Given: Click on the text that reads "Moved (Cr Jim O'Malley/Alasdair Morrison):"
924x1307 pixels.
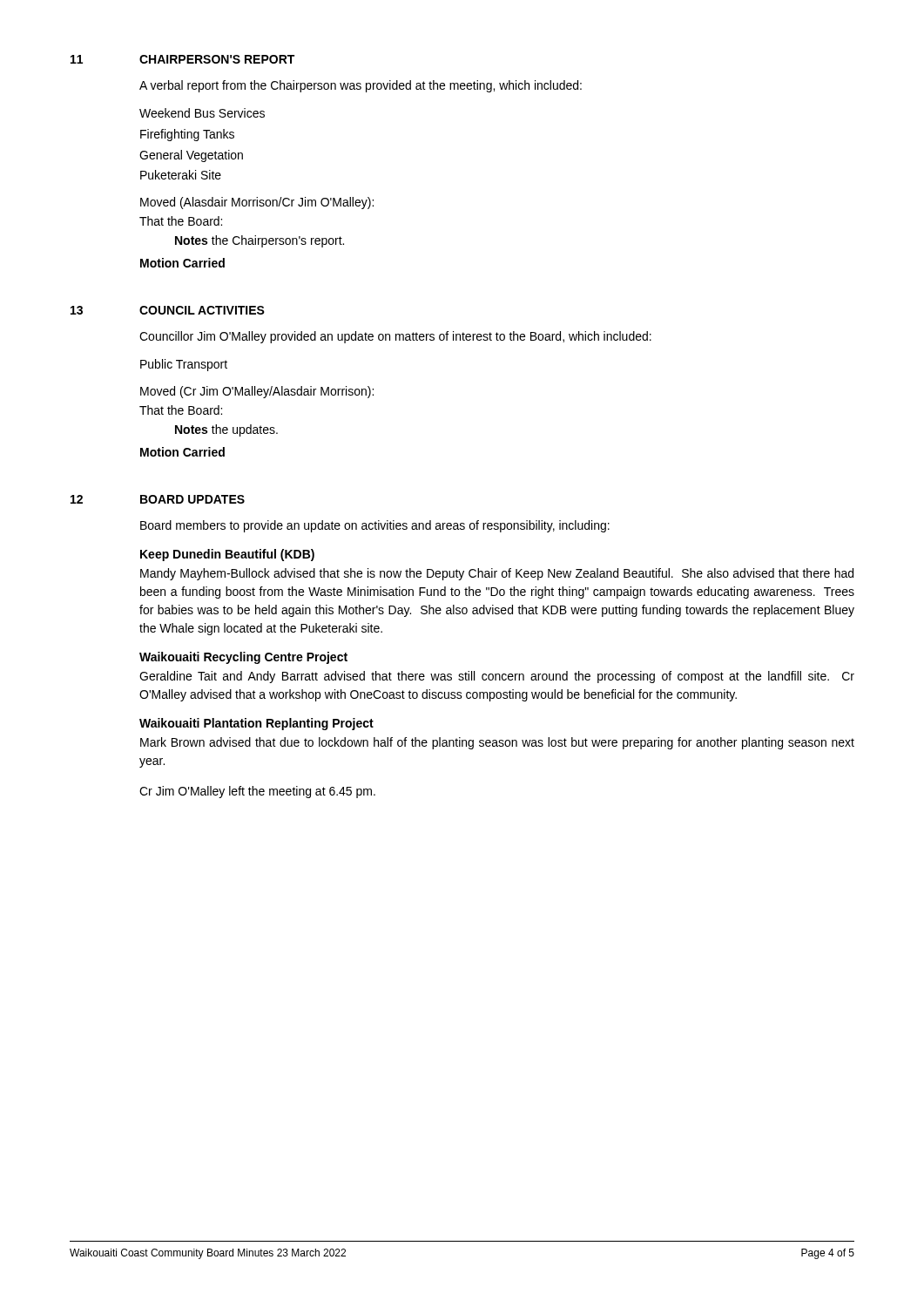Looking at the screenshot, I should point(257,391).
